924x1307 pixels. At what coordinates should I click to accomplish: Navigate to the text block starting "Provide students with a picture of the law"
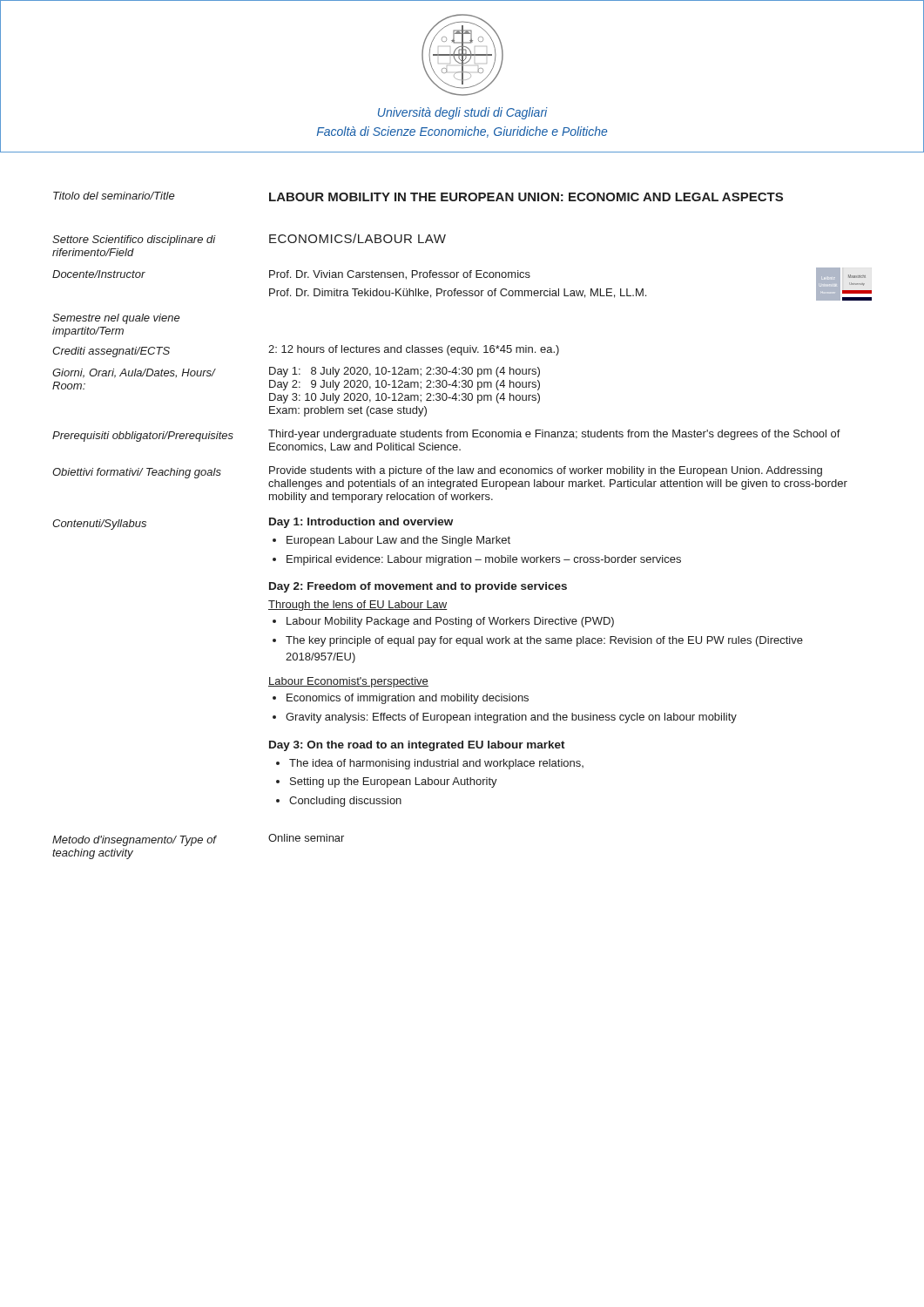558,483
